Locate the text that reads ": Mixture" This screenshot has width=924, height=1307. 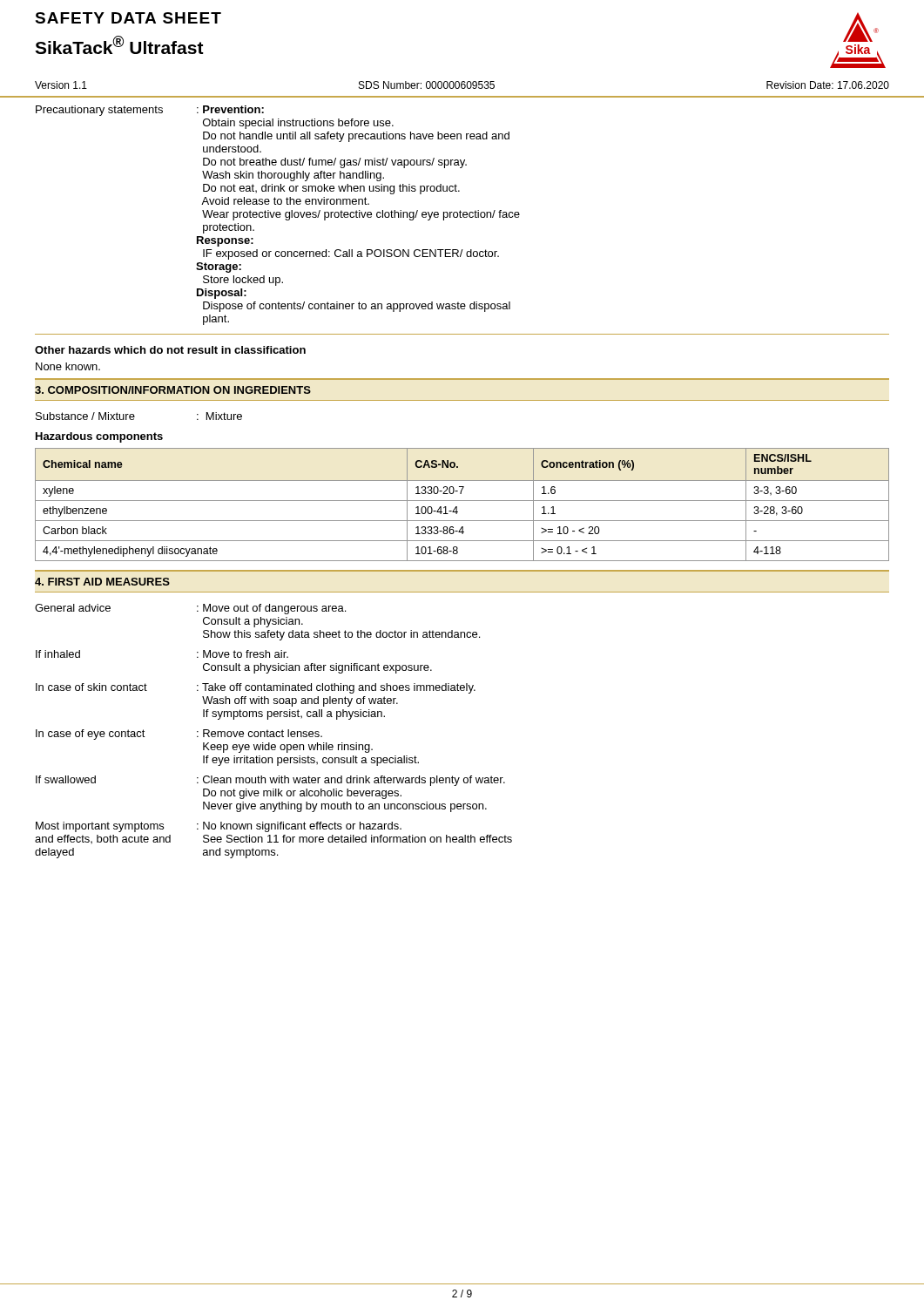pyautogui.click(x=219, y=416)
